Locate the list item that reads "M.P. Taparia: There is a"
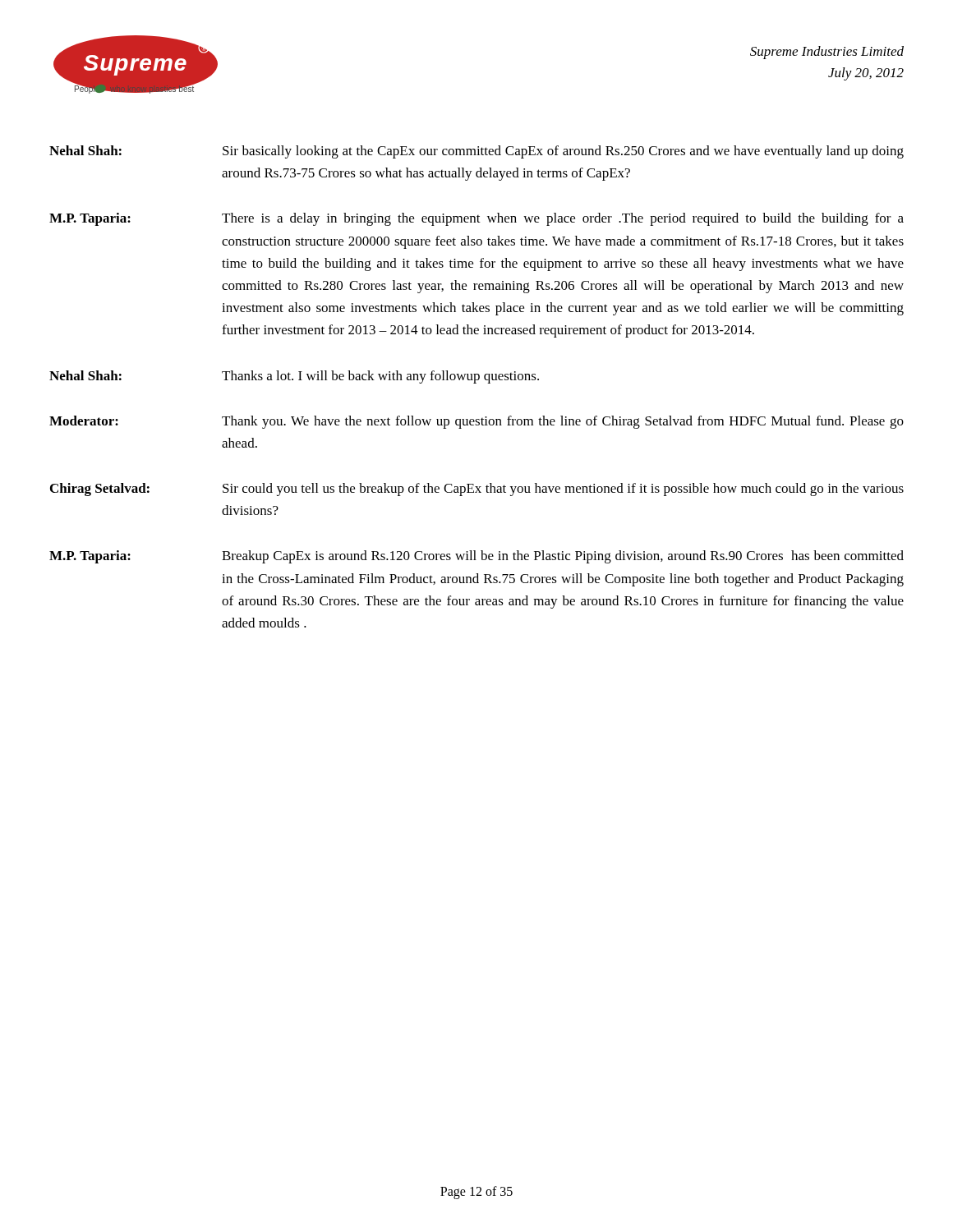This screenshot has width=953, height=1232. click(x=476, y=274)
